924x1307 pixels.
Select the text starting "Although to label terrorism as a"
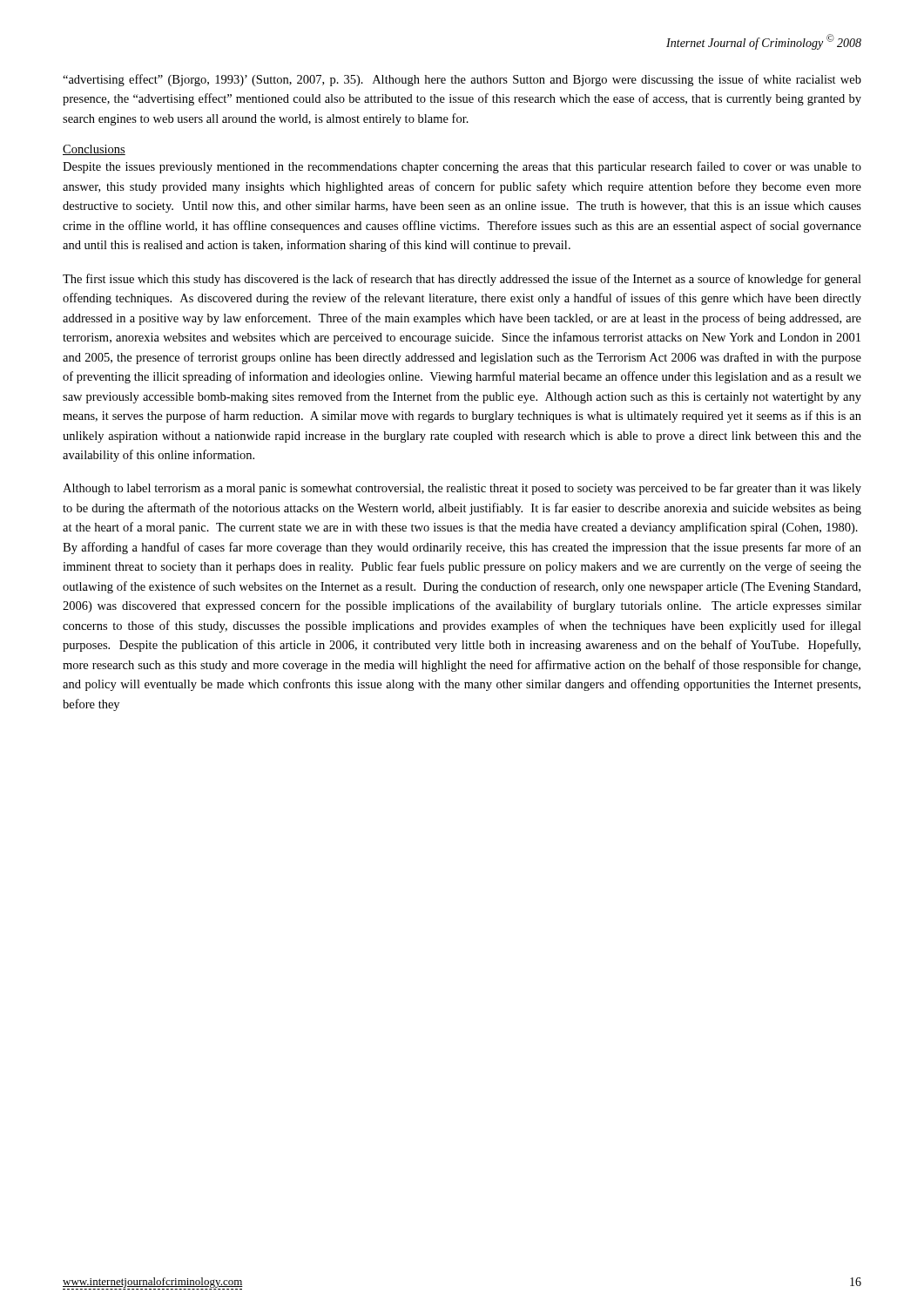pyautogui.click(x=462, y=596)
